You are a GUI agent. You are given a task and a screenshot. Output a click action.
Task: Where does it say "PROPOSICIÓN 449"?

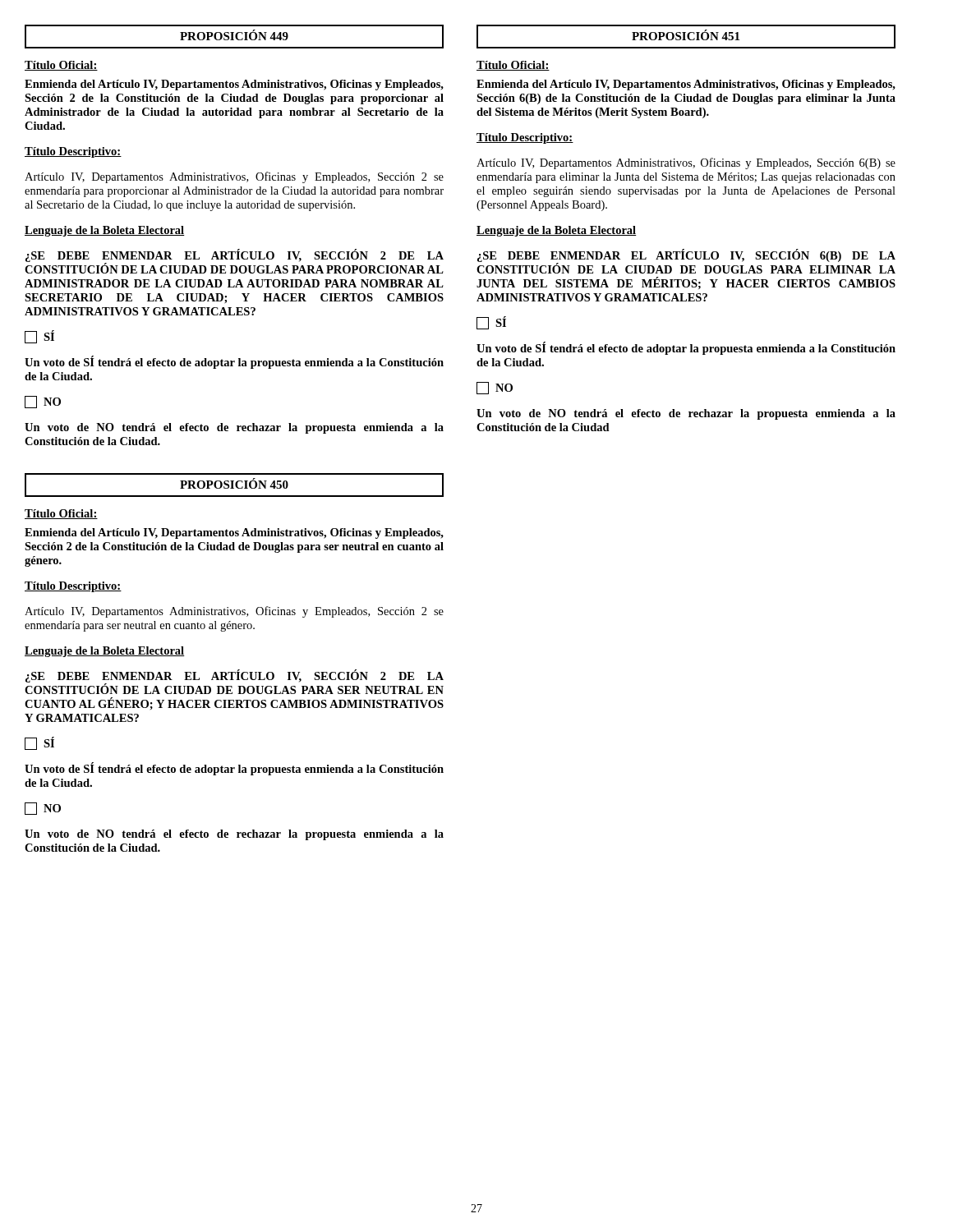pyautogui.click(x=234, y=37)
